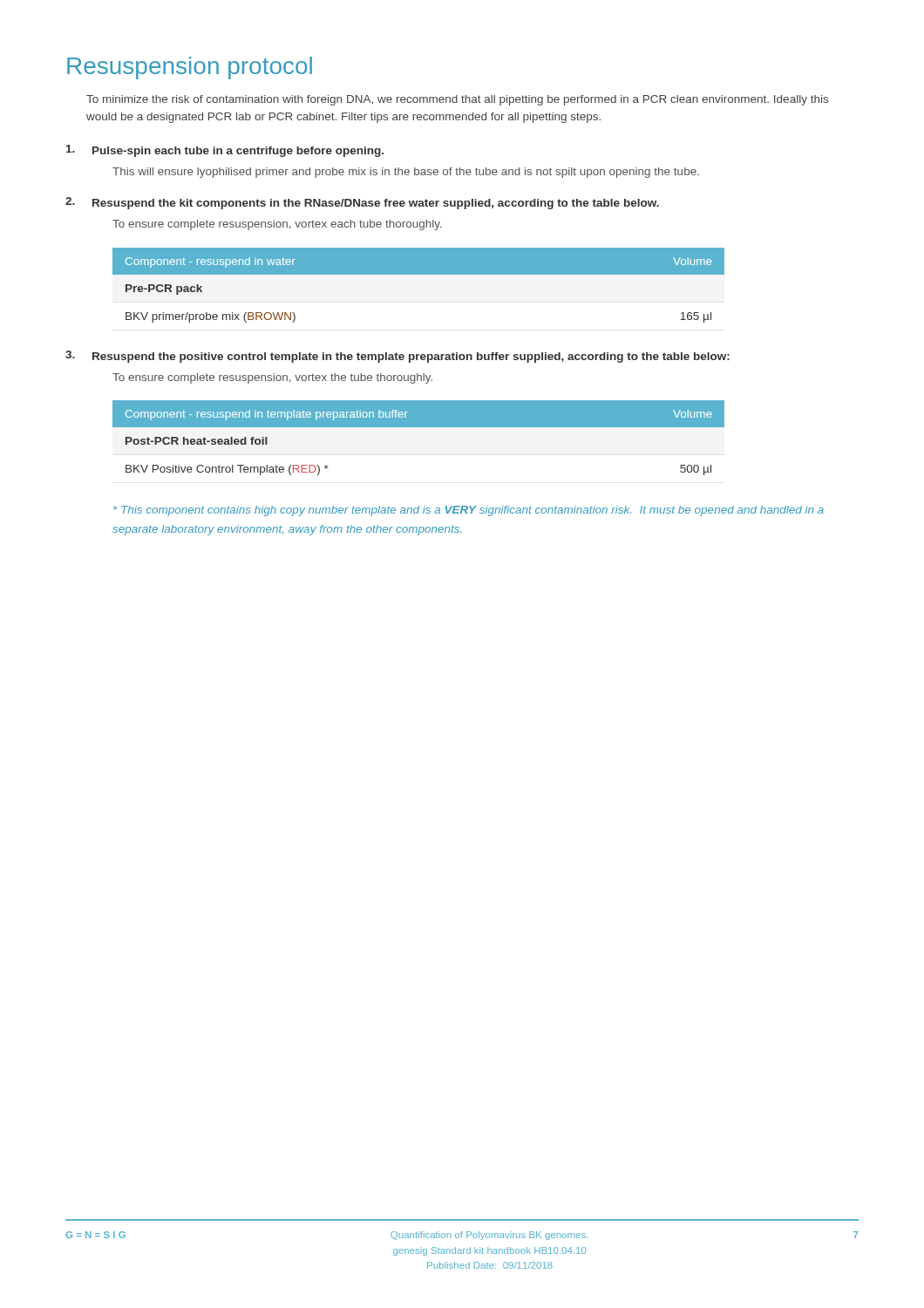Locate the block of text that opens with "3. Resuspend the positive control"

(x=462, y=367)
